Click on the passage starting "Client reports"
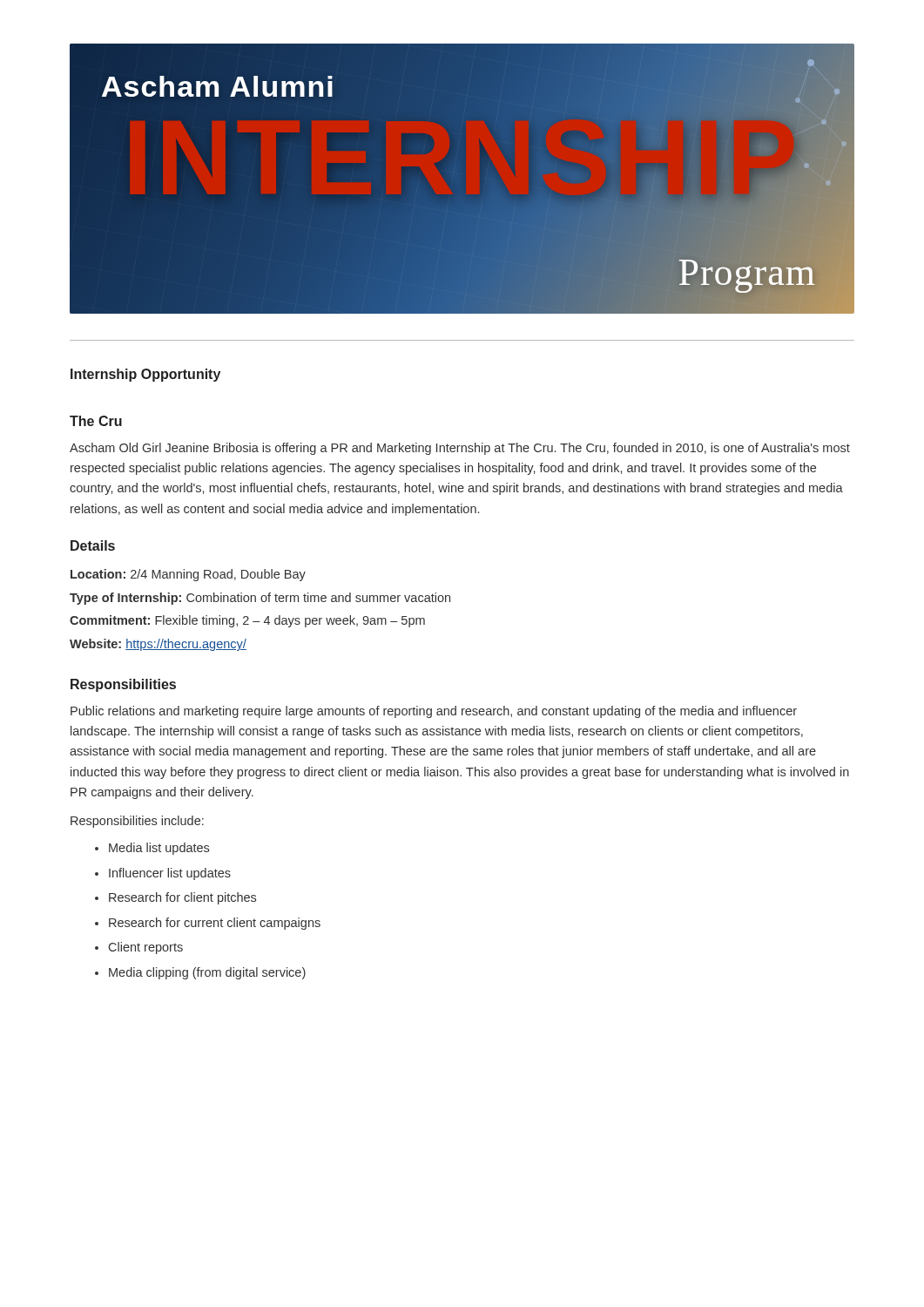924x1307 pixels. tap(146, 947)
